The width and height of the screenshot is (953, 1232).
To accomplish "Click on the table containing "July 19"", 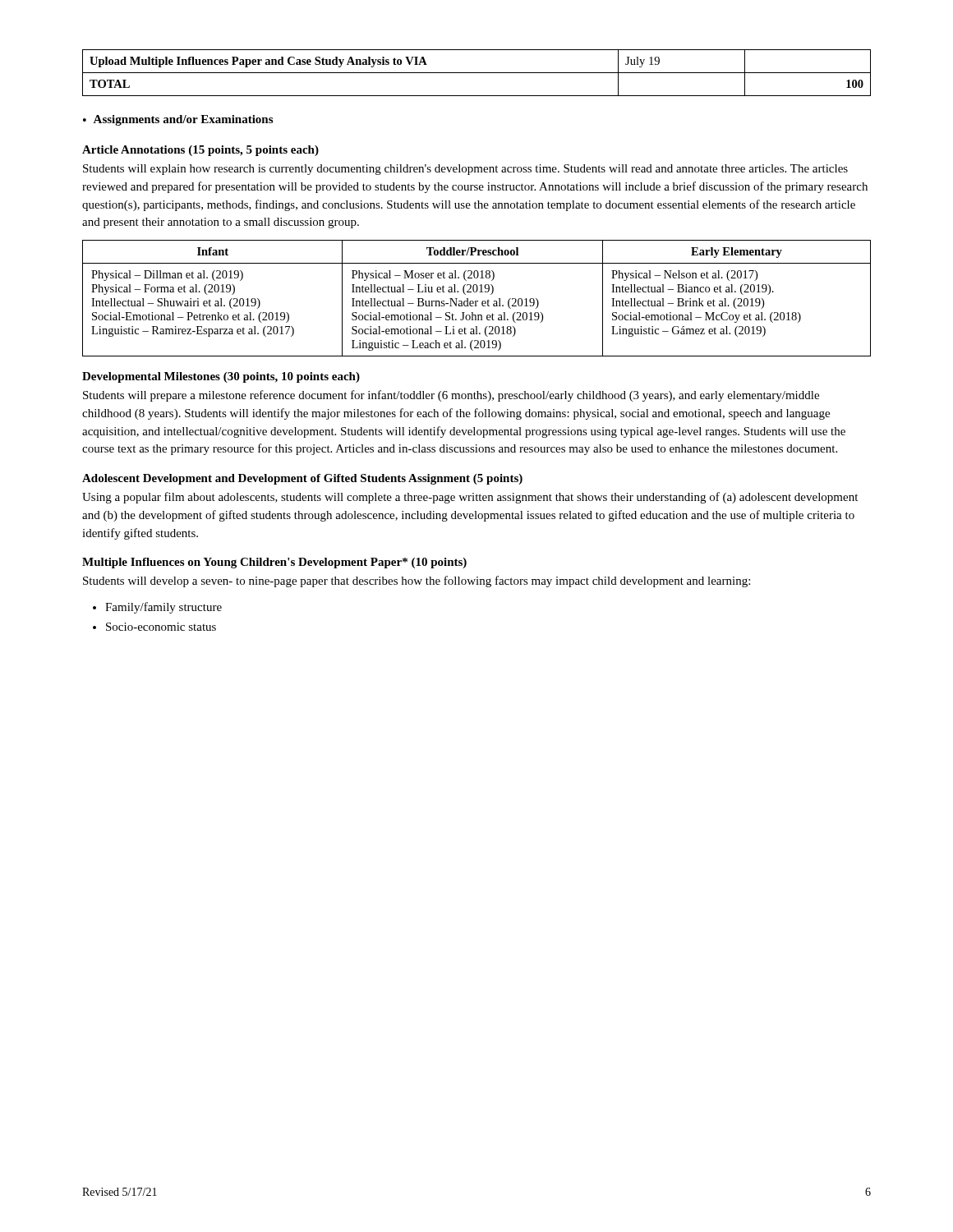I will (476, 73).
